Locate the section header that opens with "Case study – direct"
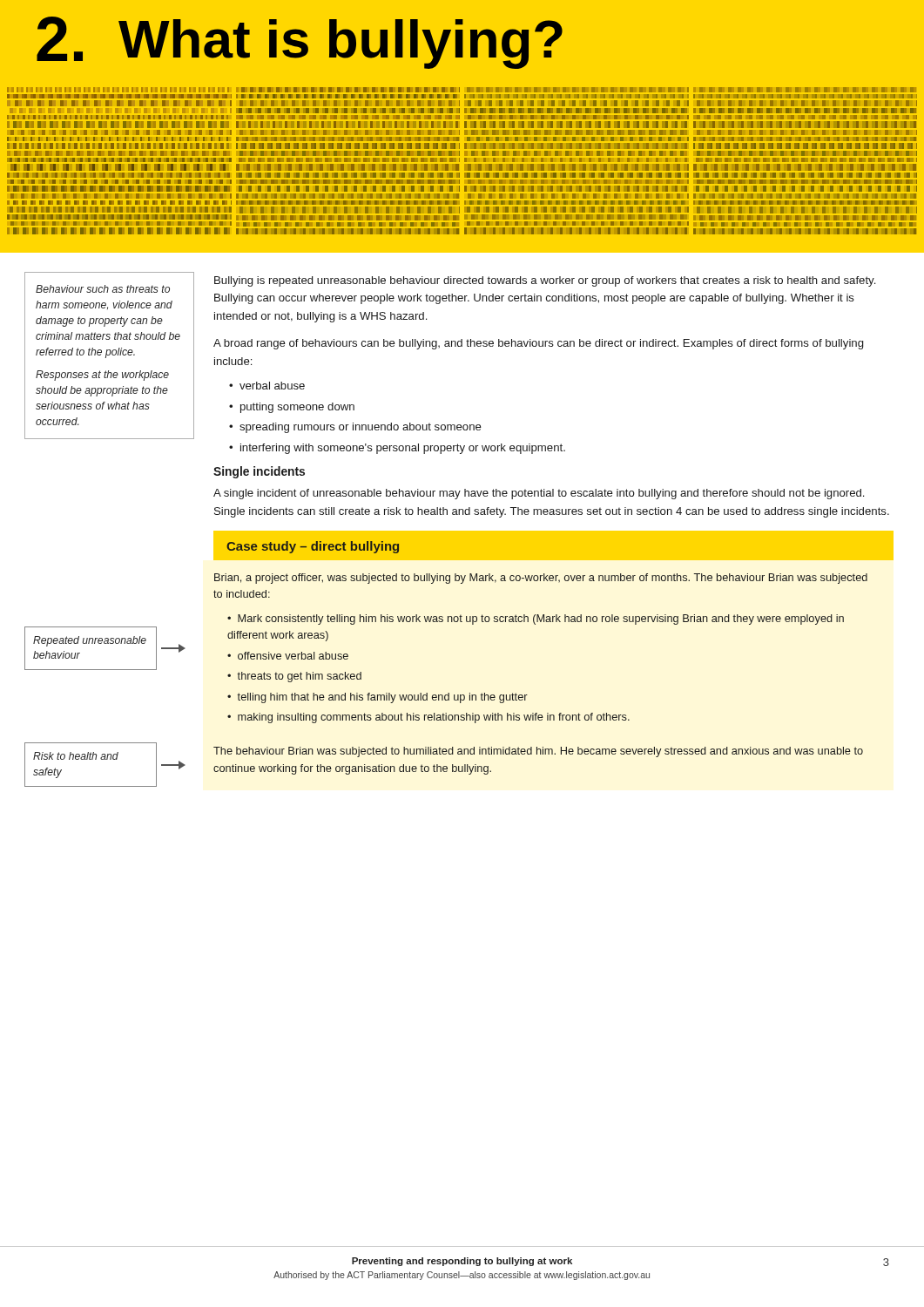This screenshot has height=1307, width=924. (313, 546)
